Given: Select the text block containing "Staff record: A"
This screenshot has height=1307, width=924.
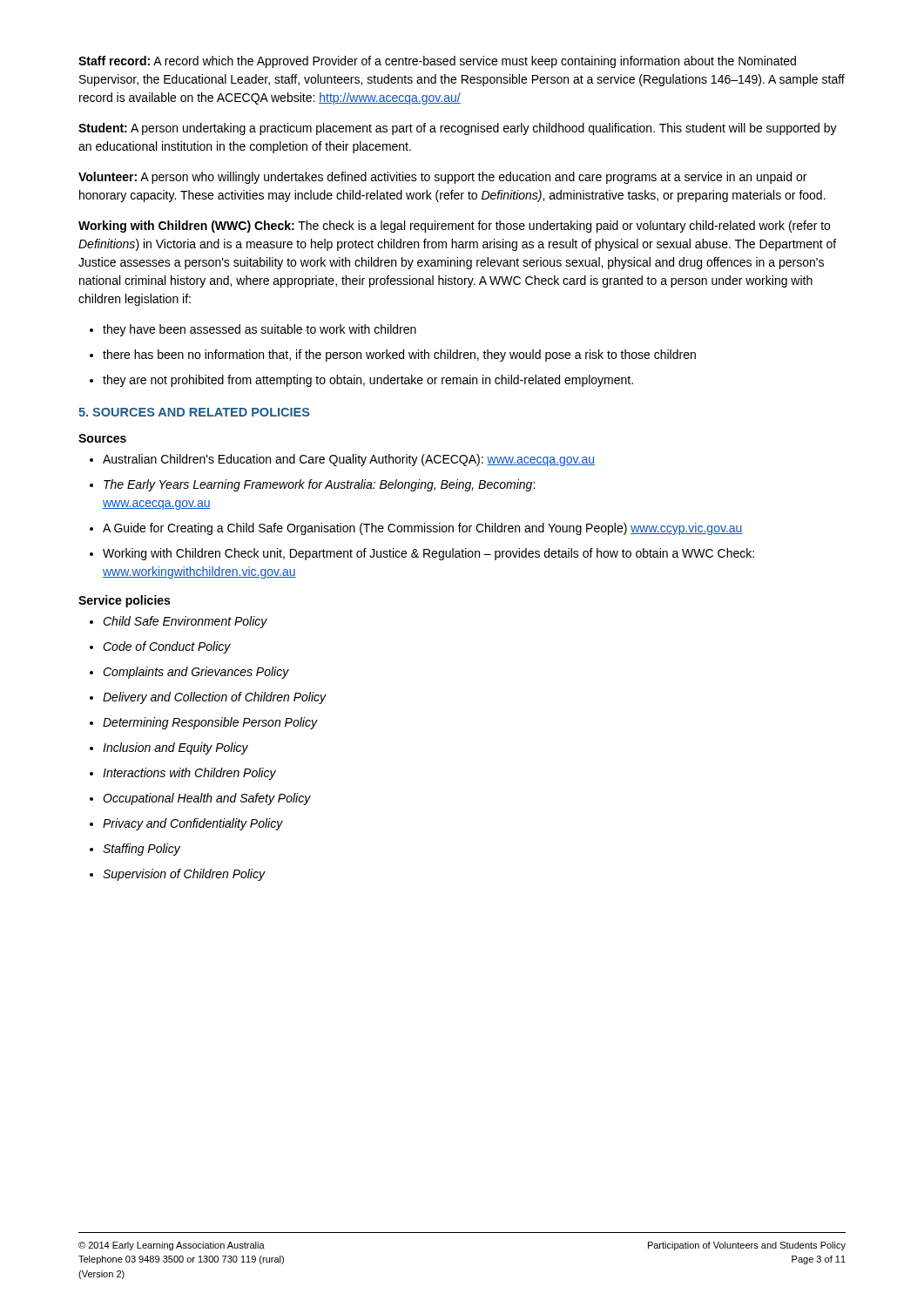Looking at the screenshot, I should [x=462, y=80].
